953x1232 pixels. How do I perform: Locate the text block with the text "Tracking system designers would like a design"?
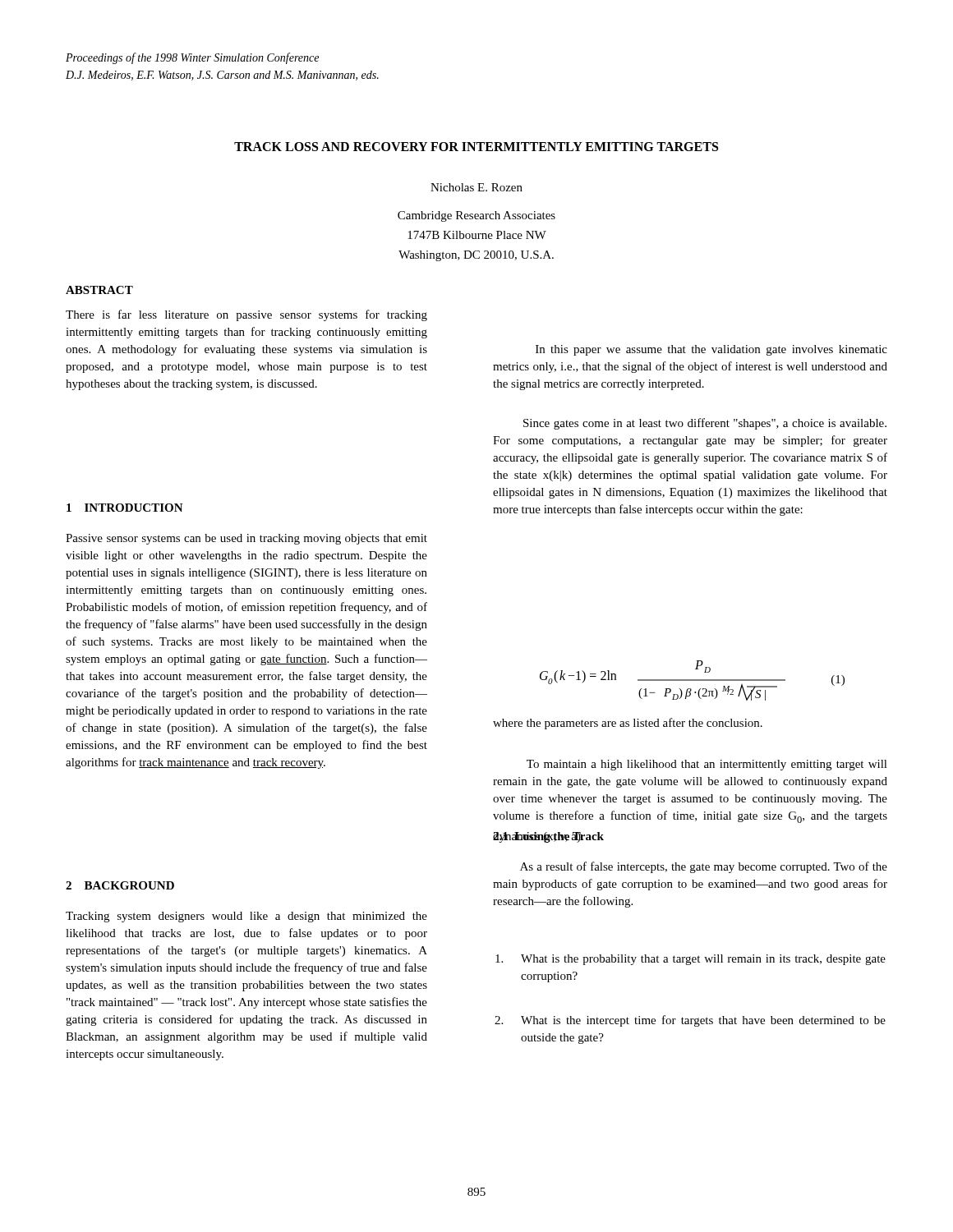tap(246, 985)
